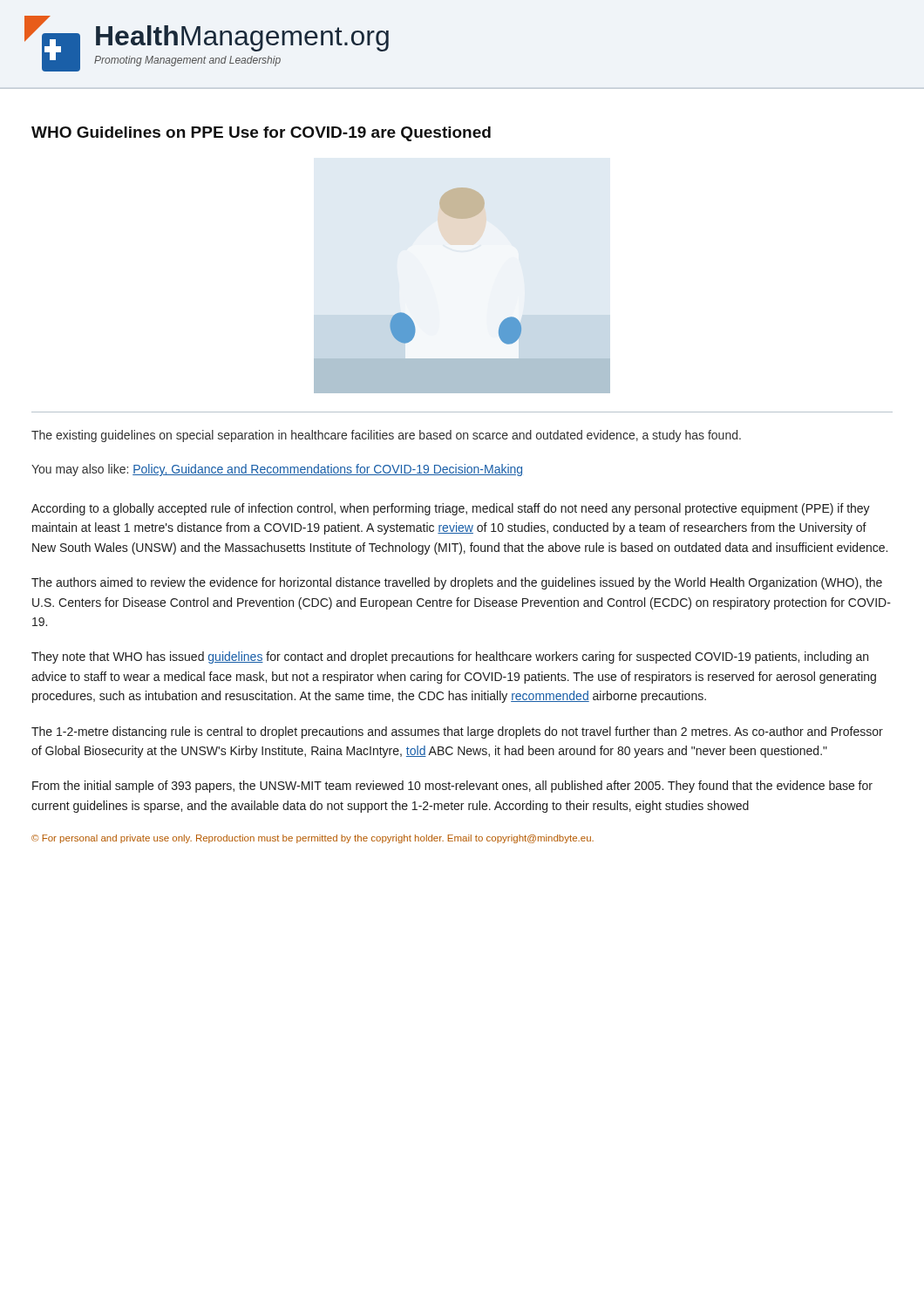Locate the text block with the text "You may also"

(462, 470)
